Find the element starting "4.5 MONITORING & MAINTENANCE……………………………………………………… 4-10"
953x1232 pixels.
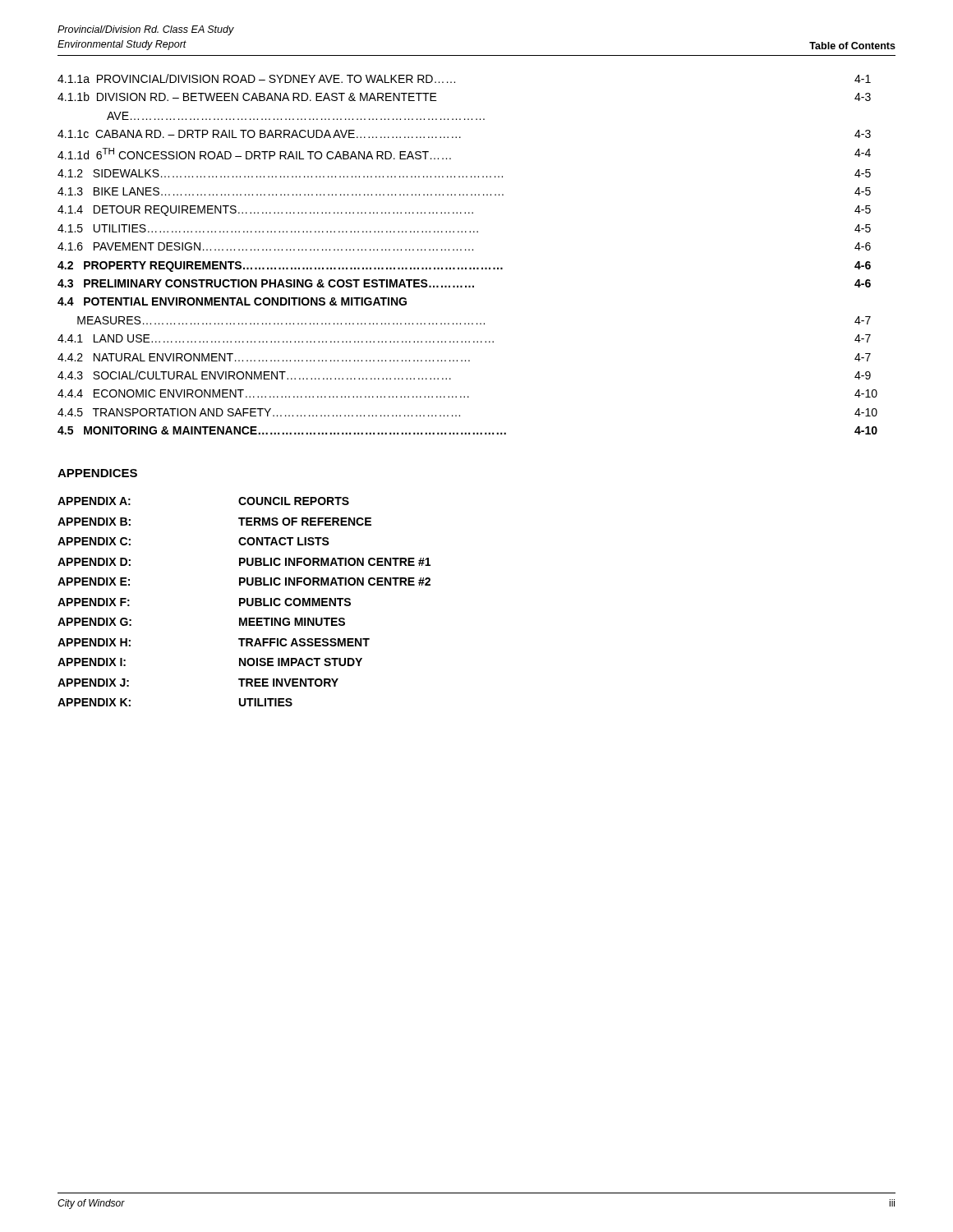click(x=476, y=431)
